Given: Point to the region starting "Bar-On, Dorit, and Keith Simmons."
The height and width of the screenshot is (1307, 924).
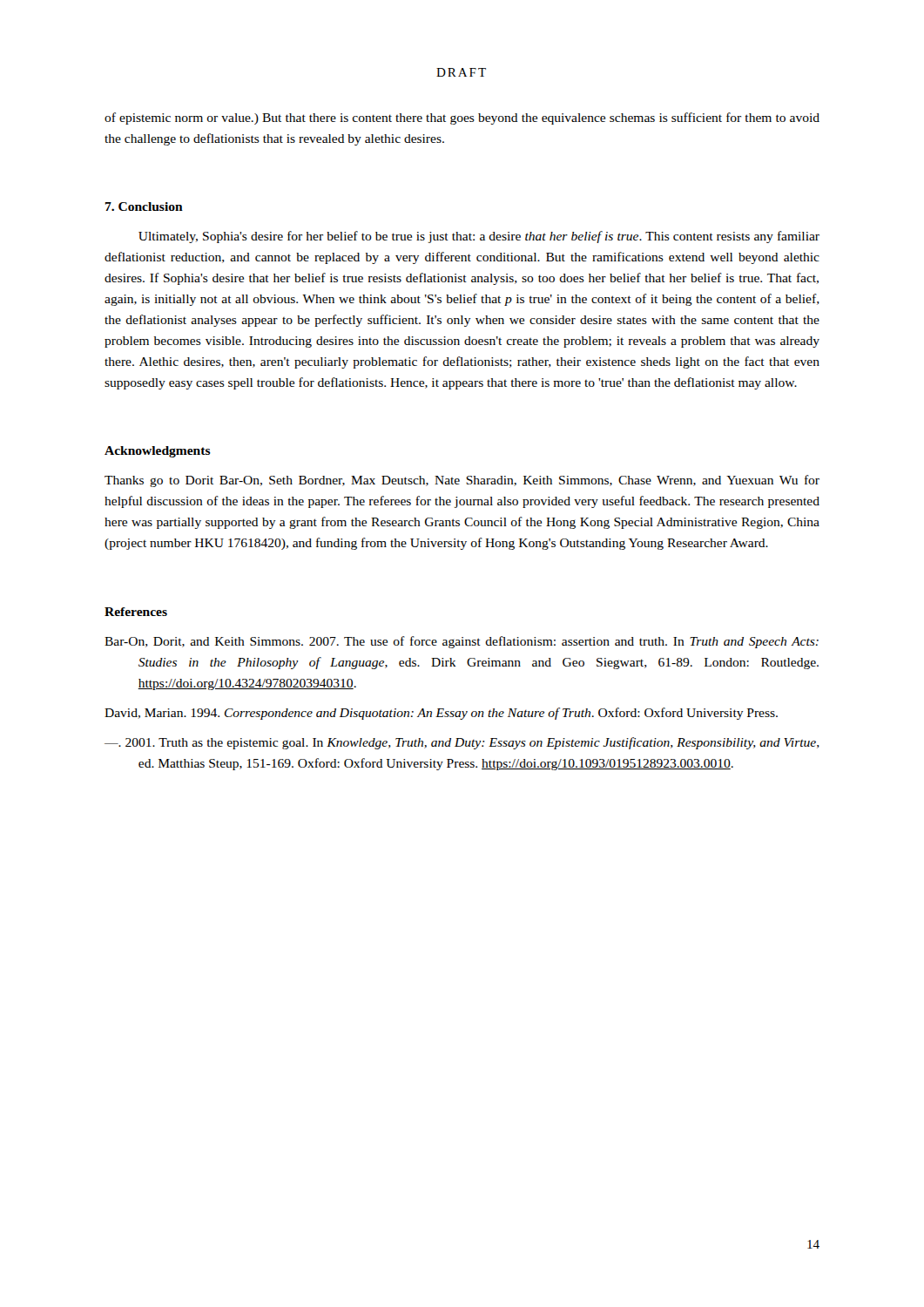Looking at the screenshot, I should (462, 661).
